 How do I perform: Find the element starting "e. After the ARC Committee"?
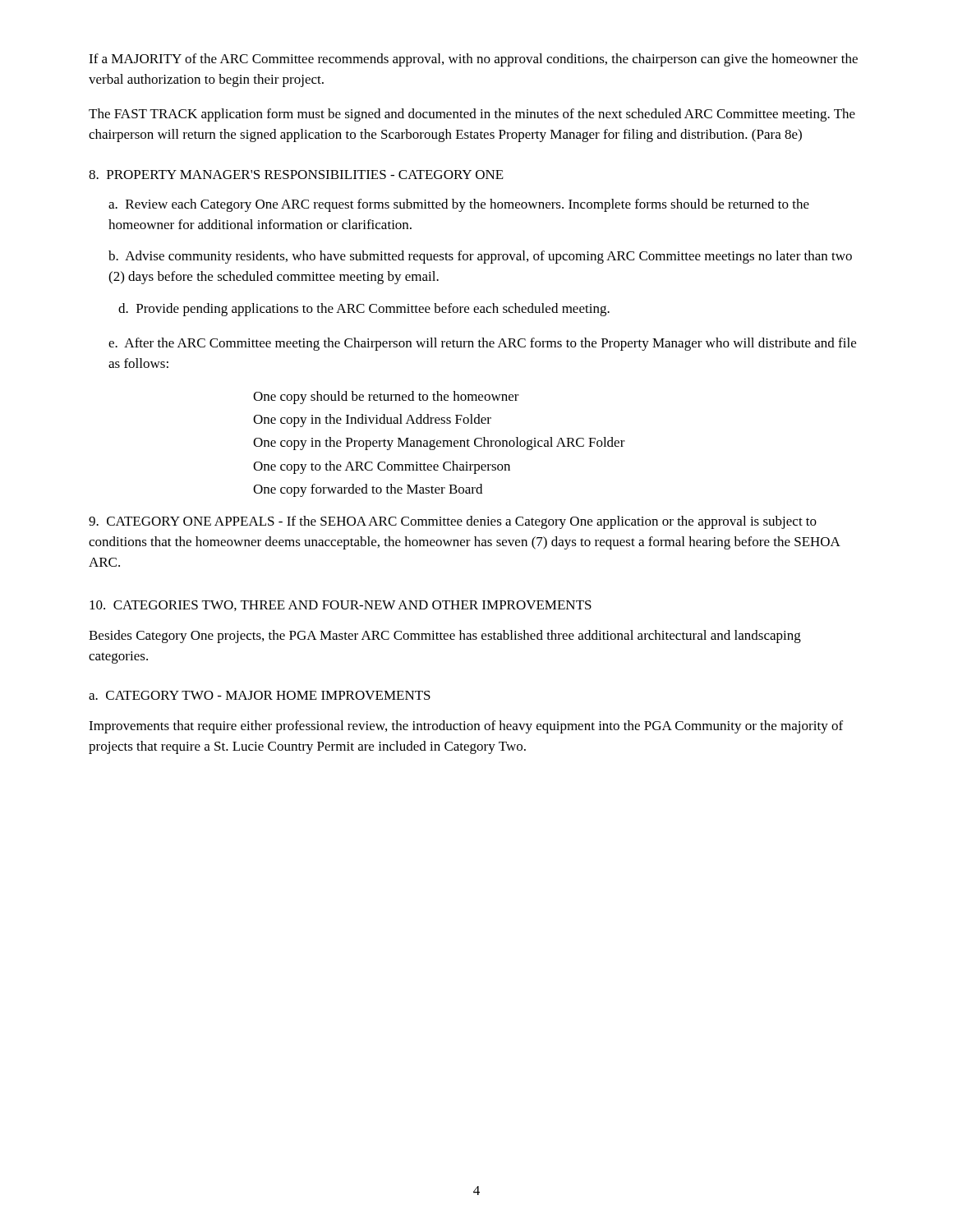(483, 353)
